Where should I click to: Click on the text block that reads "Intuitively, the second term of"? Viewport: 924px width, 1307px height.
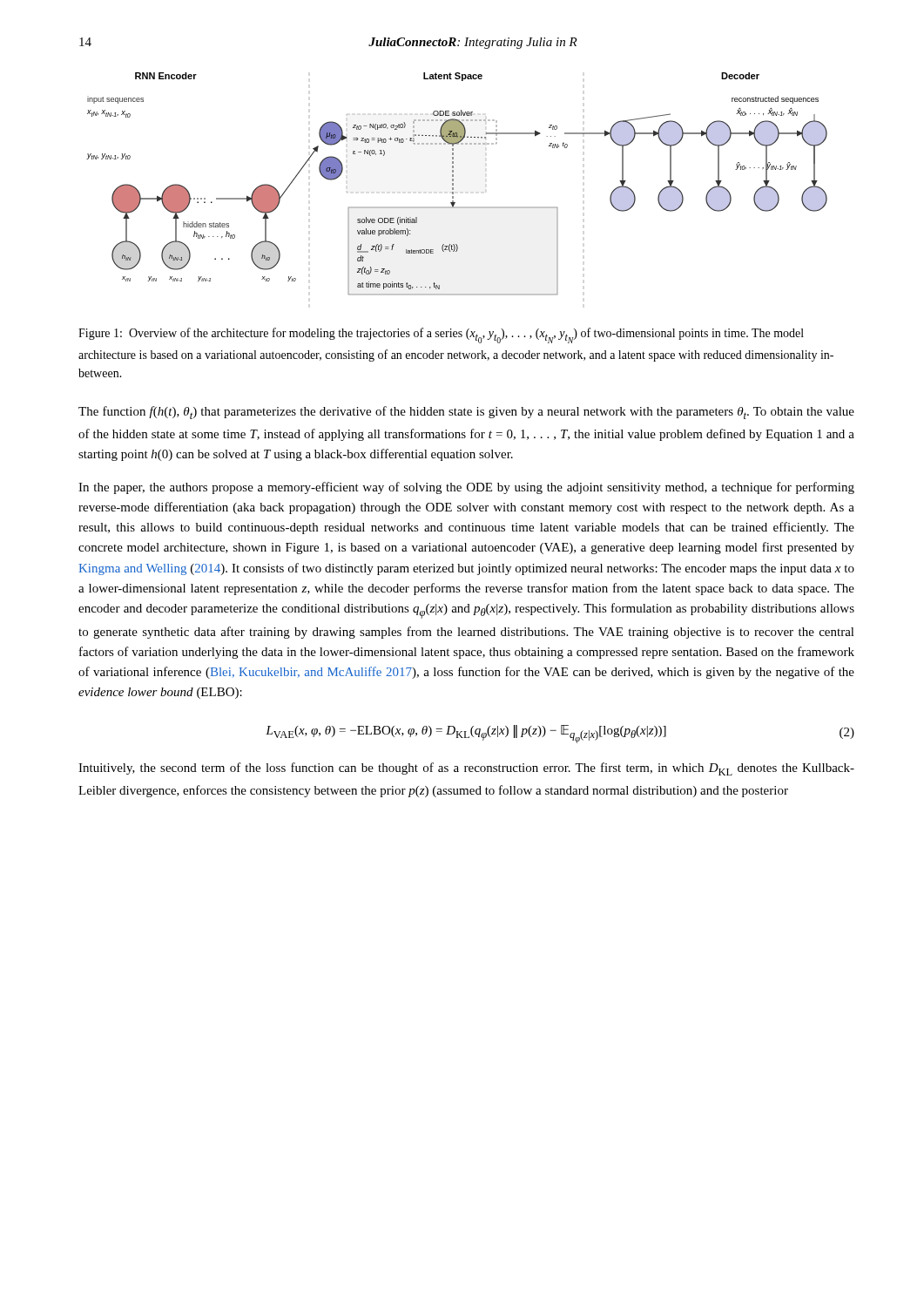pos(466,779)
